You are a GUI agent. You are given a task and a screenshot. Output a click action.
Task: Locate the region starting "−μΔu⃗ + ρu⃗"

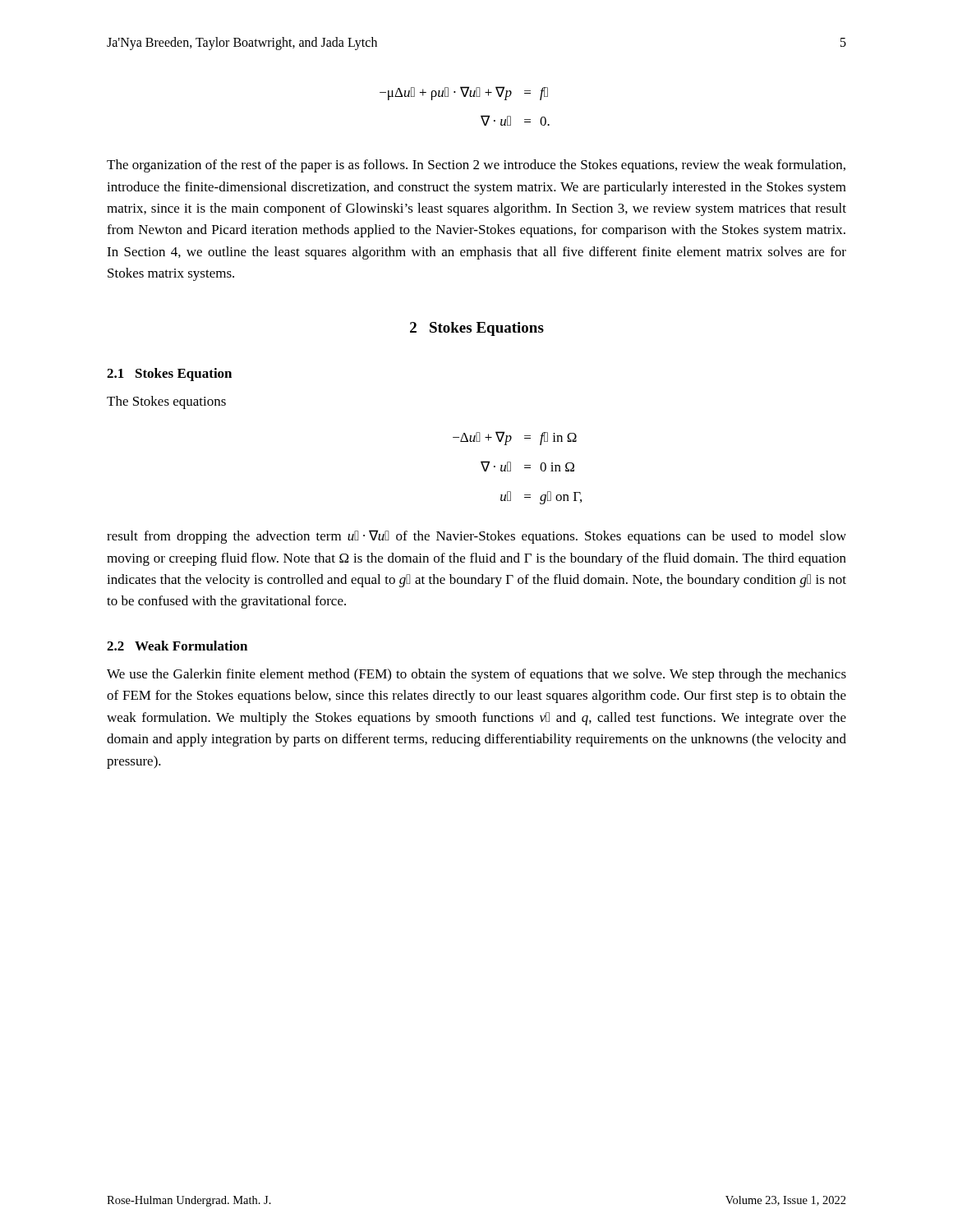476,107
